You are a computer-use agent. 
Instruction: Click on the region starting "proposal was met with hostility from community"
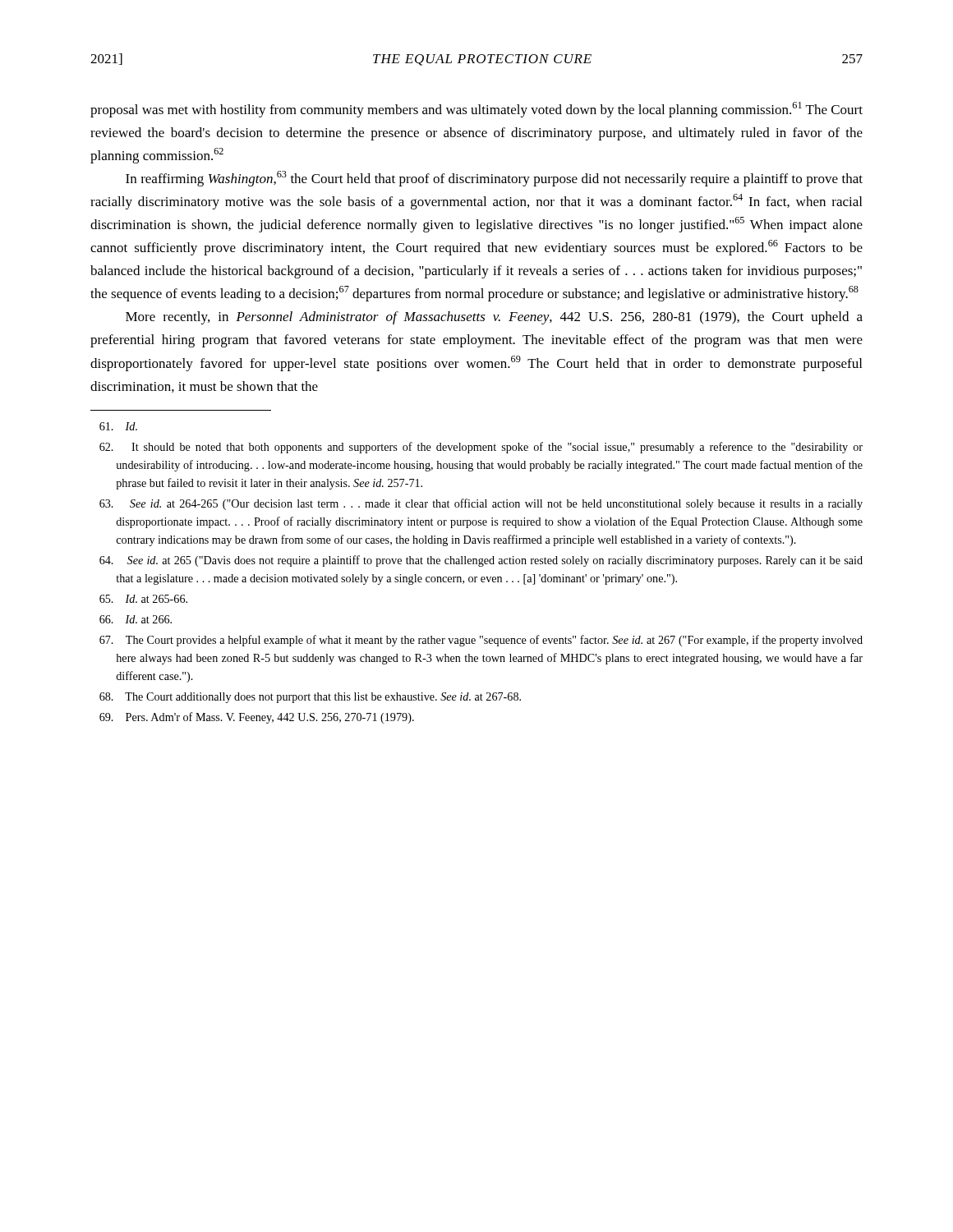tap(476, 248)
